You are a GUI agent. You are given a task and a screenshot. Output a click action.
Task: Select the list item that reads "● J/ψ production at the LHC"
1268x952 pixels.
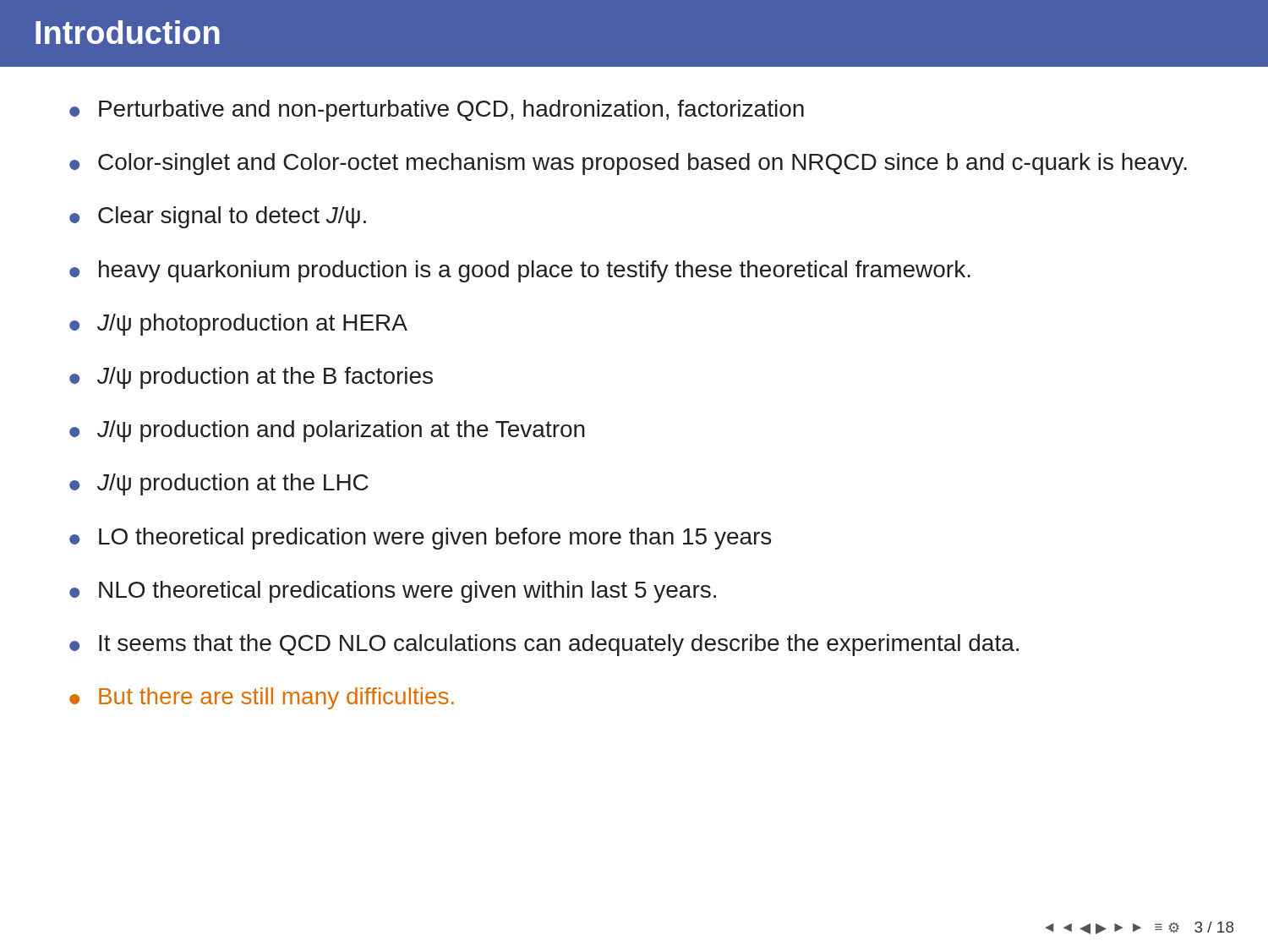point(219,484)
